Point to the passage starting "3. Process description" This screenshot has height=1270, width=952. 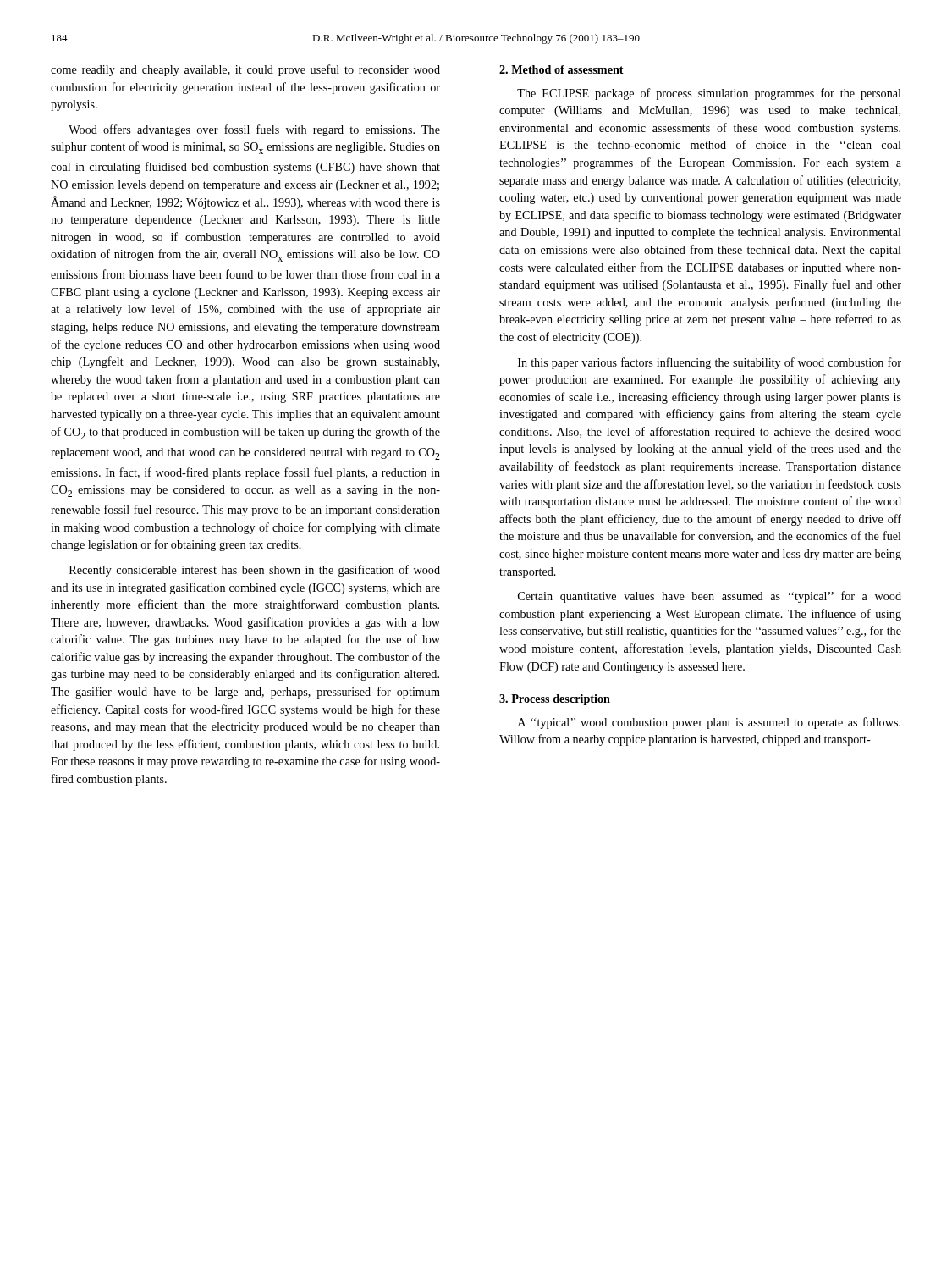pyautogui.click(x=555, y=700)
